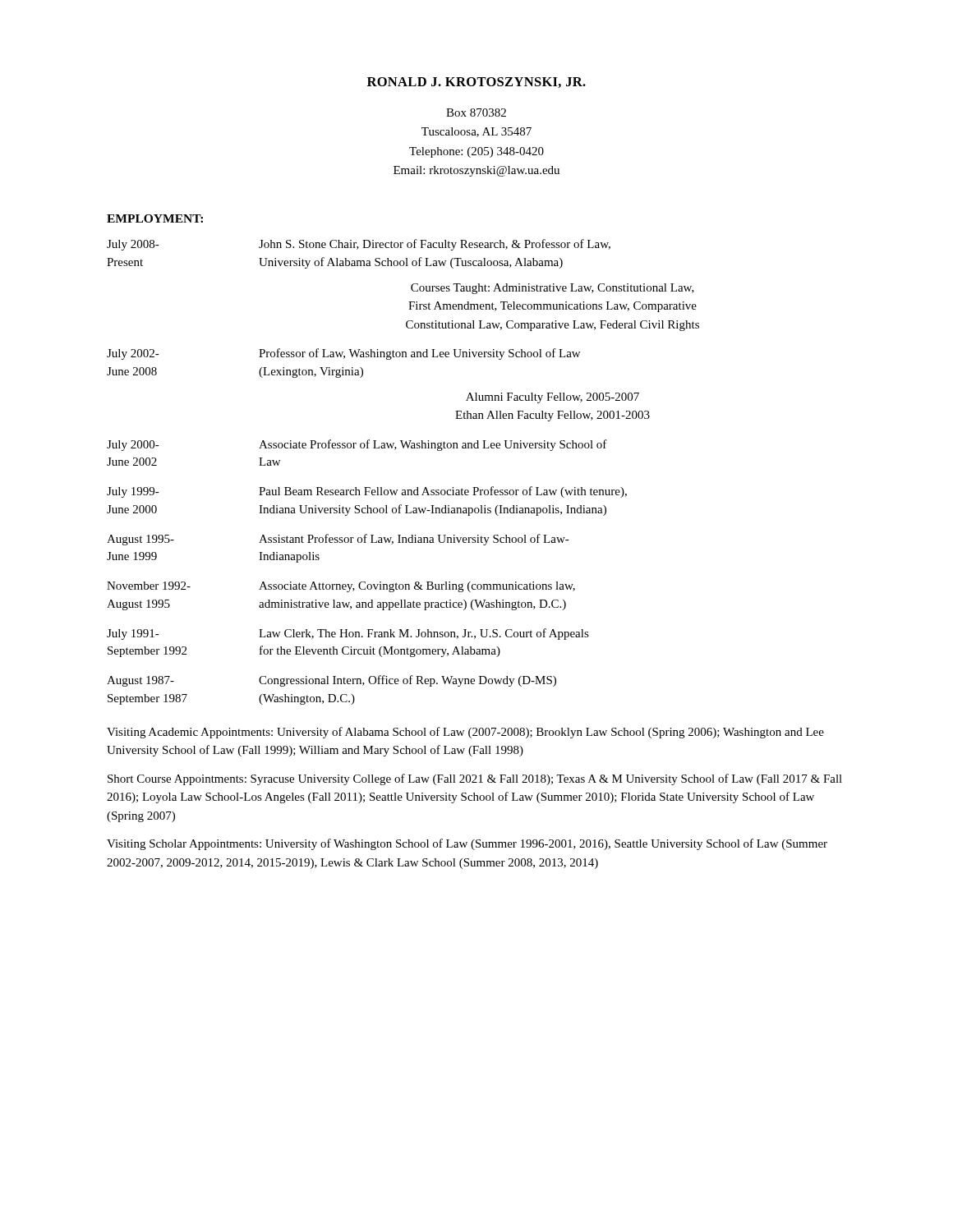Click on the passage starting "Box 870382 Tuscaloosa, AL"
The image size is (953, 1232).
pos(476,141)
